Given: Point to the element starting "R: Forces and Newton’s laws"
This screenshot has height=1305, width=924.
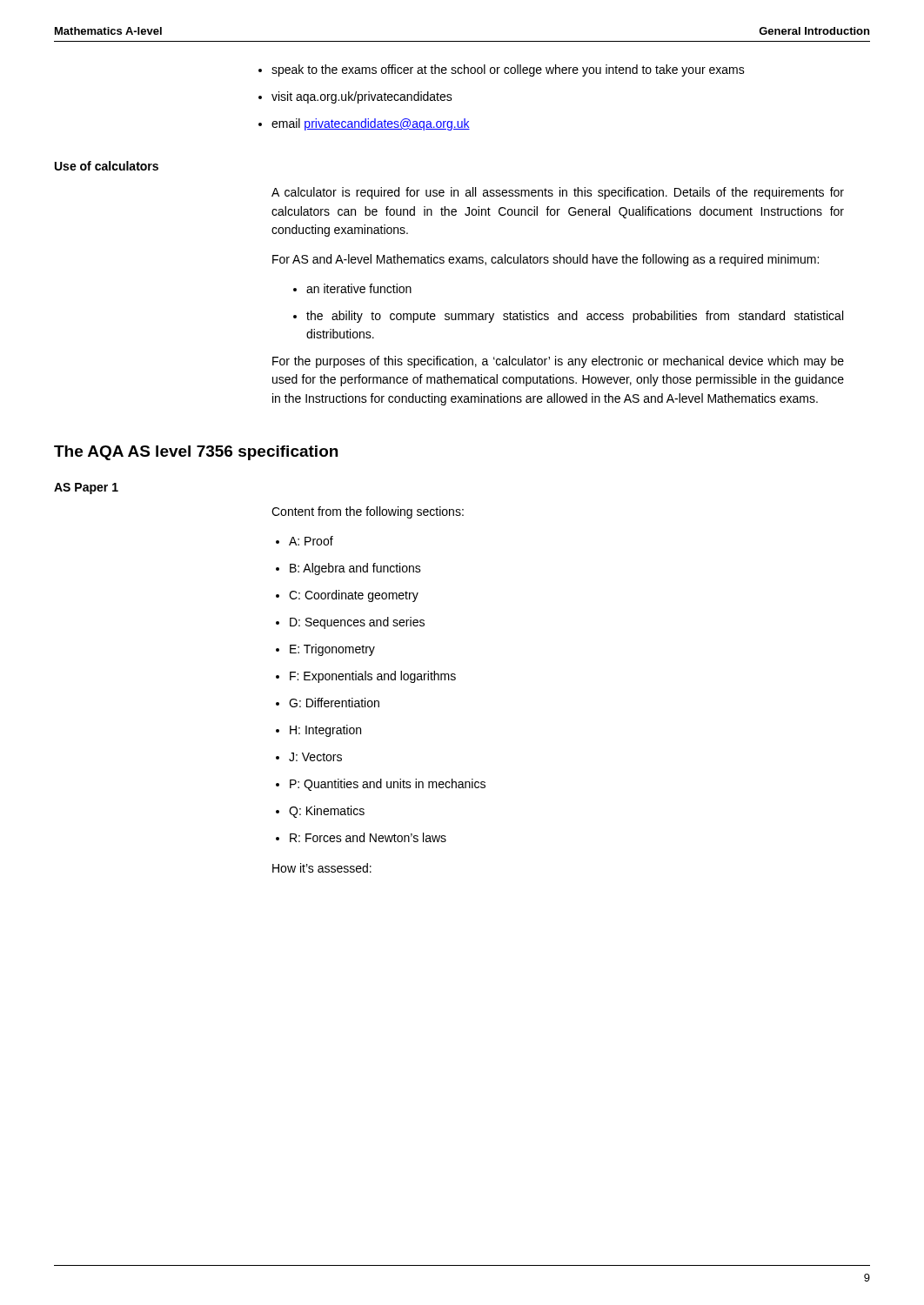Looking at the screenshot, I should (x=368, y=837).
